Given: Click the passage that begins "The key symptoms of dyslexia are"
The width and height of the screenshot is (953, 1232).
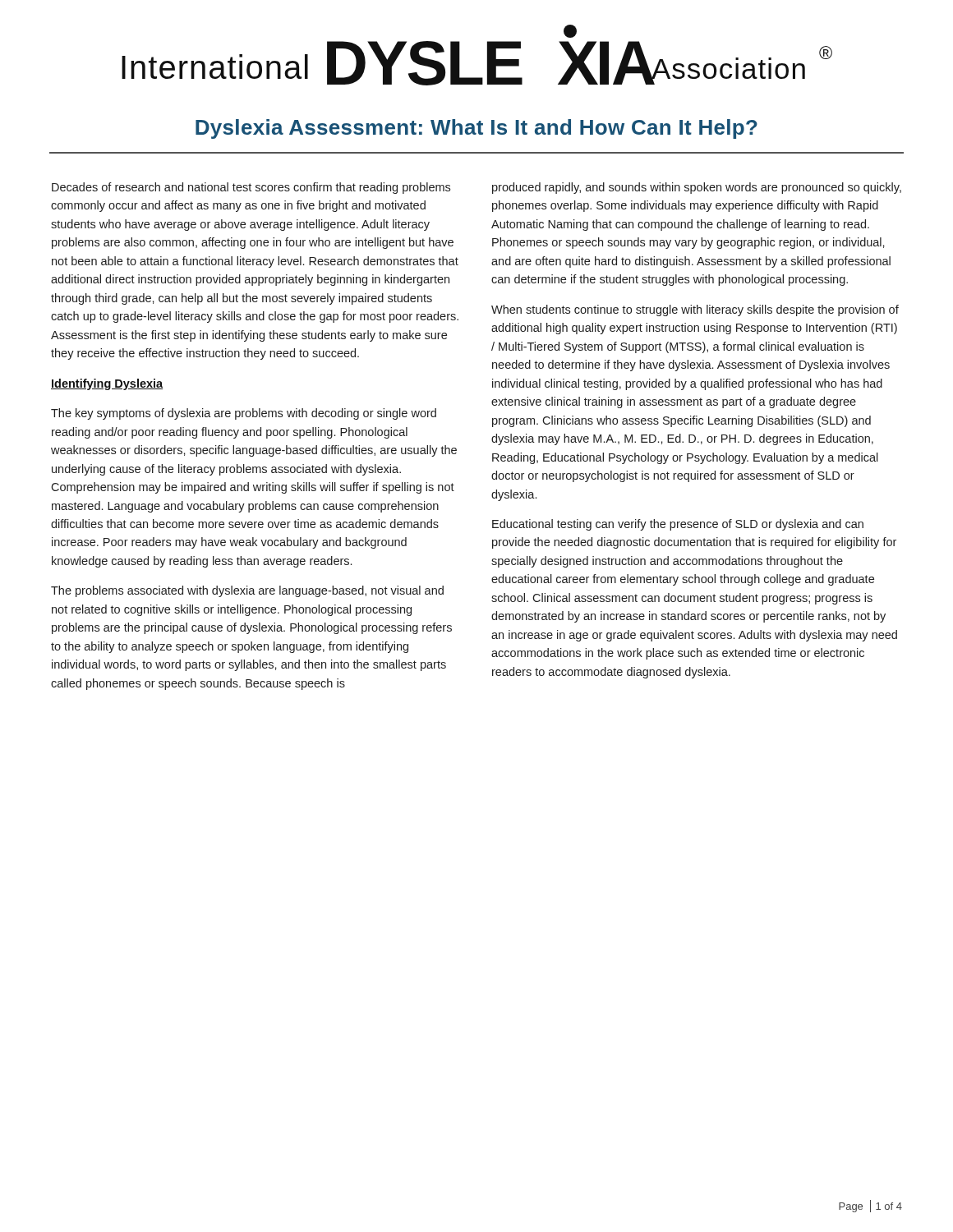Looking at the screenshot, I should coord(256,487).
